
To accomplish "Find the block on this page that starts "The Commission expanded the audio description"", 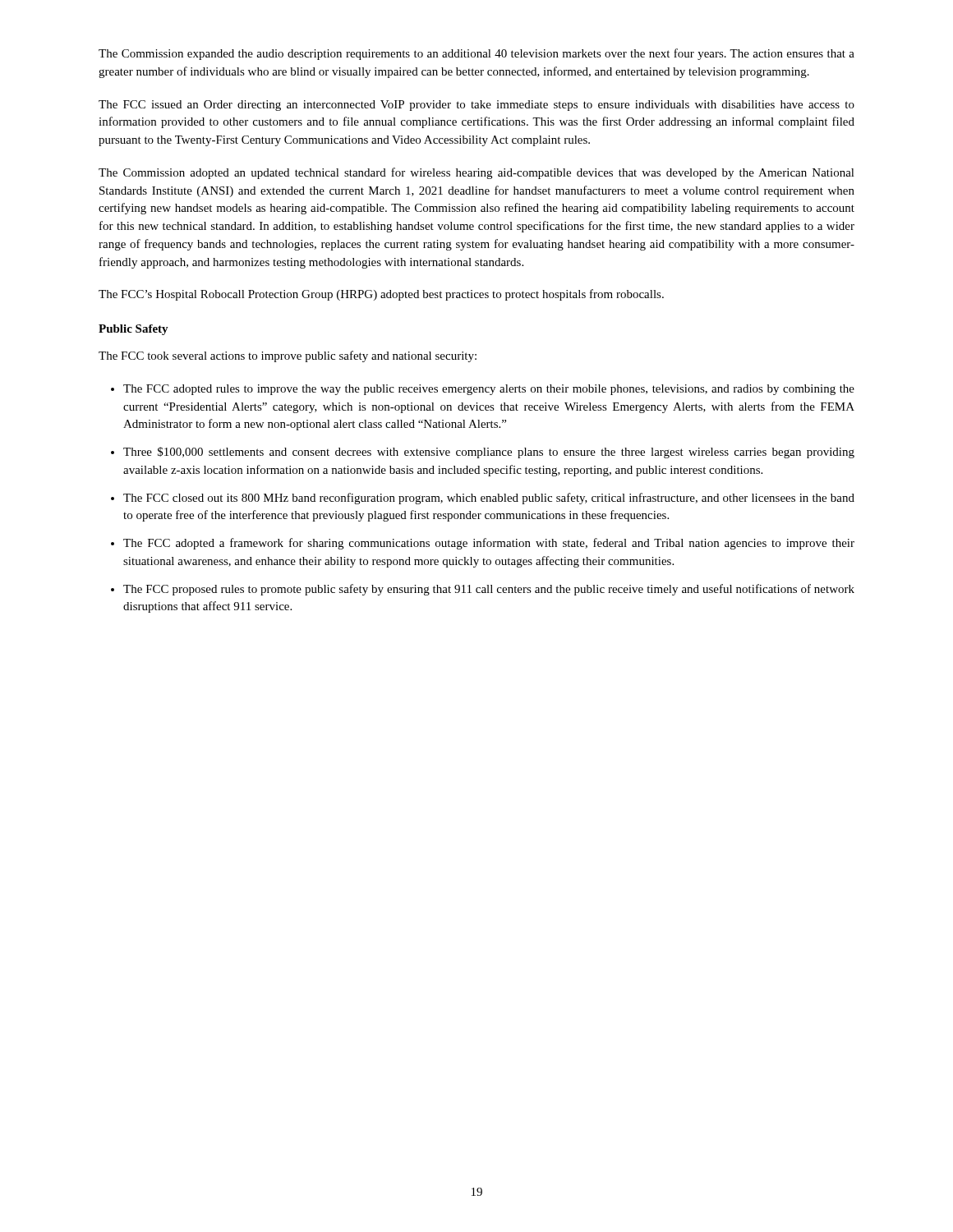I will tap(476, 63).
